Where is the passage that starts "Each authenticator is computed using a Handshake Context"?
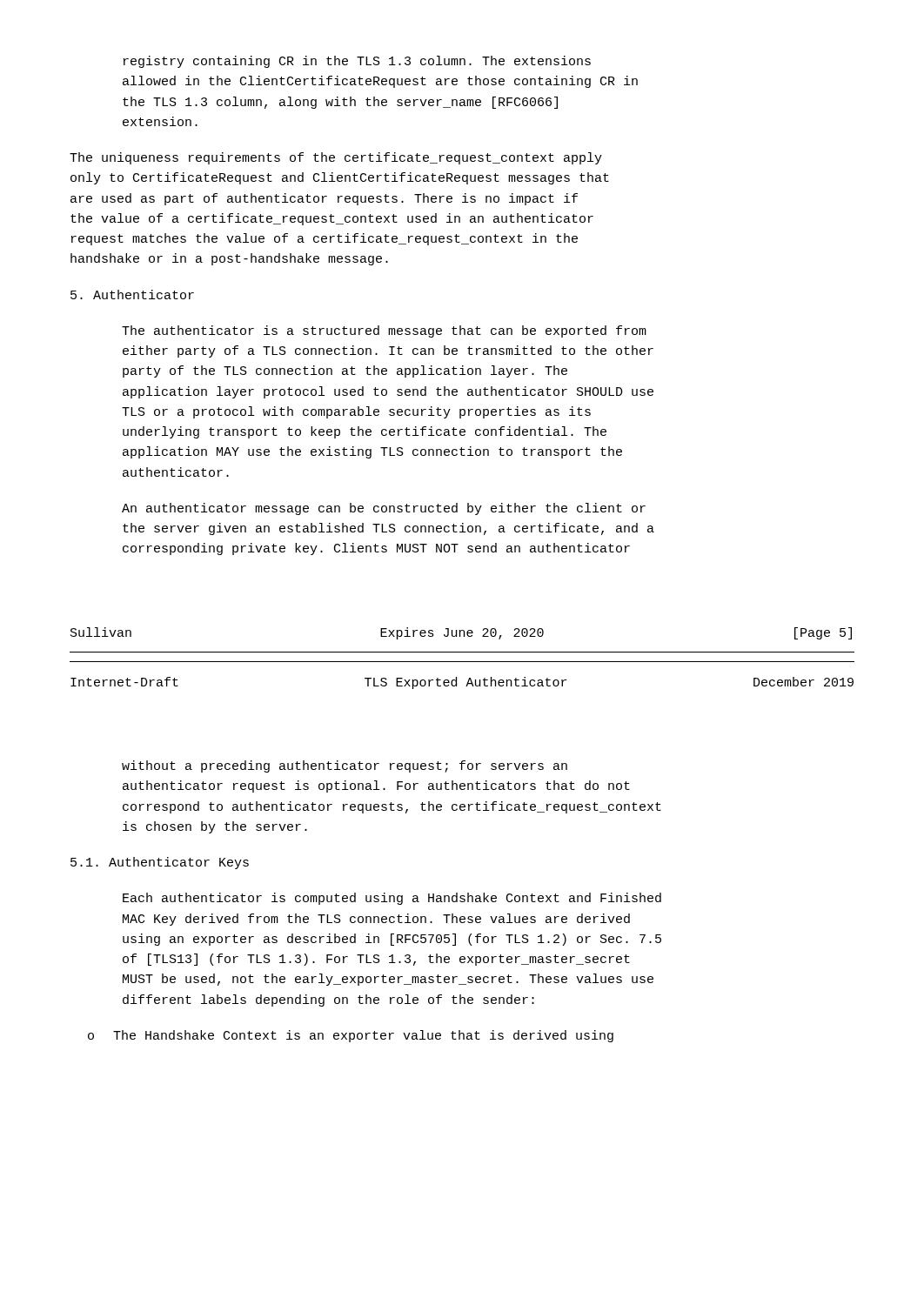 click(x=392, y=950)
